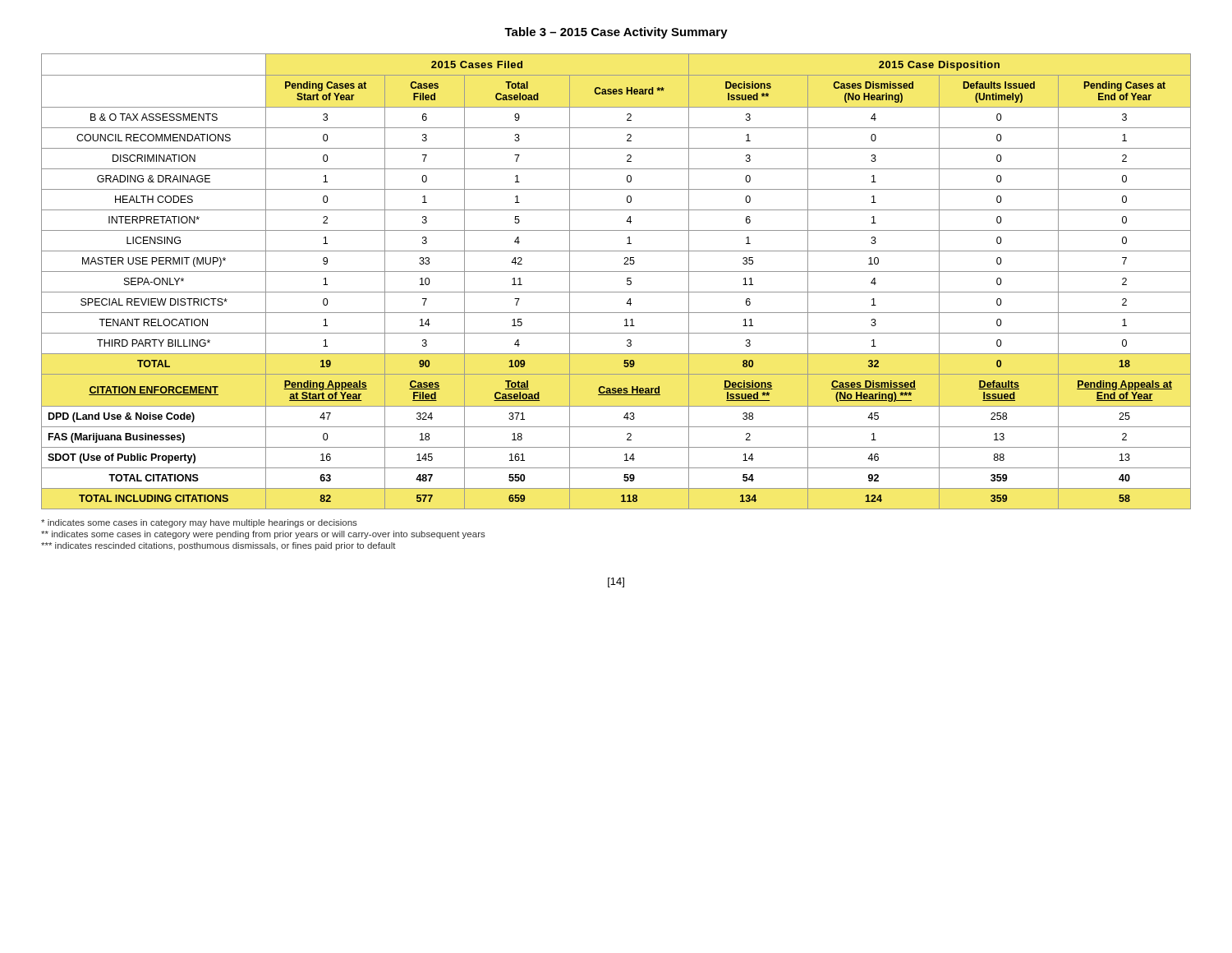Image resolution: width=1232 pixels, height=953 pixels.
Task: Find a table
Action: point(616,281)
